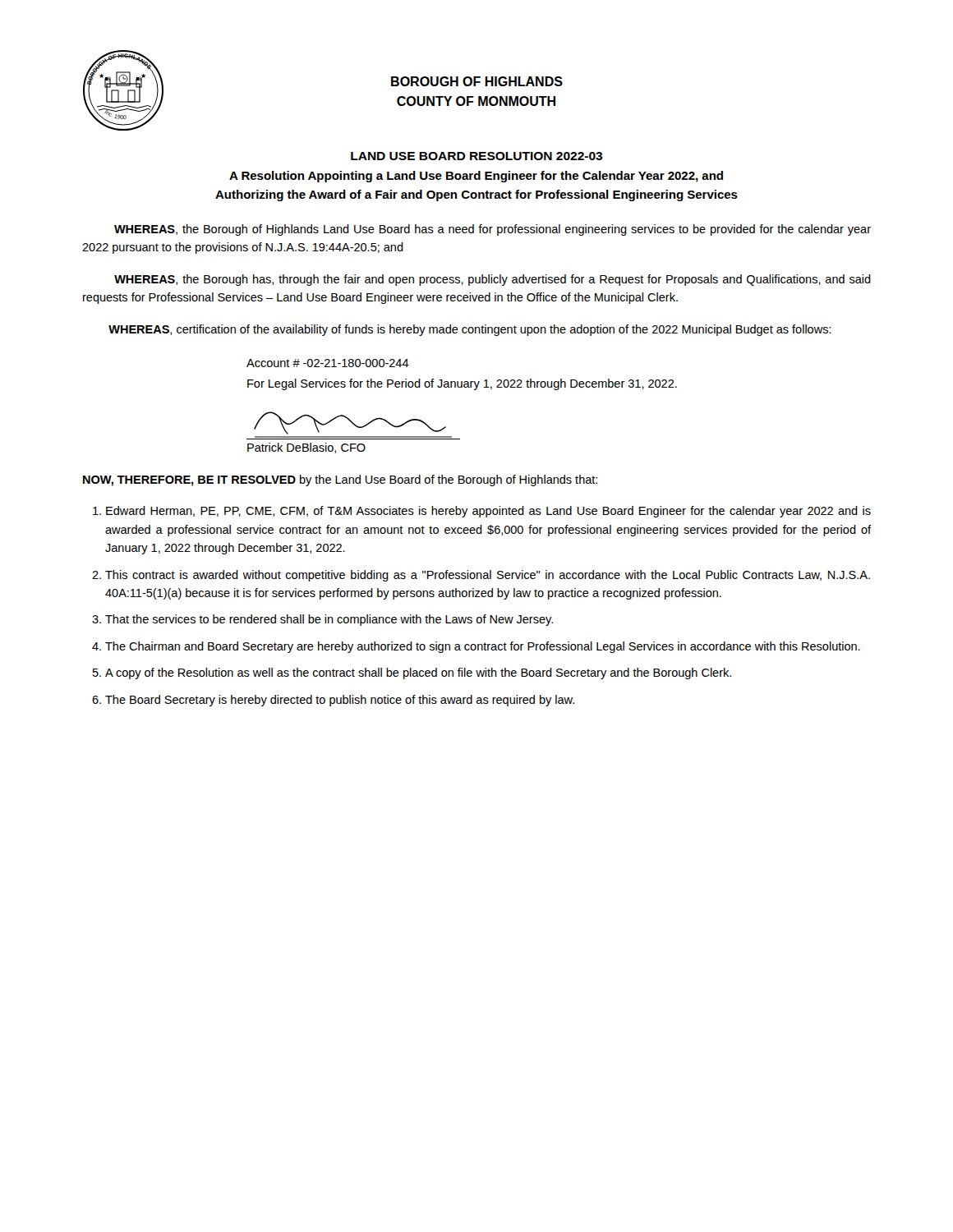Find the illustration
Screen dimensions: 1232x953
pos(559,428)
